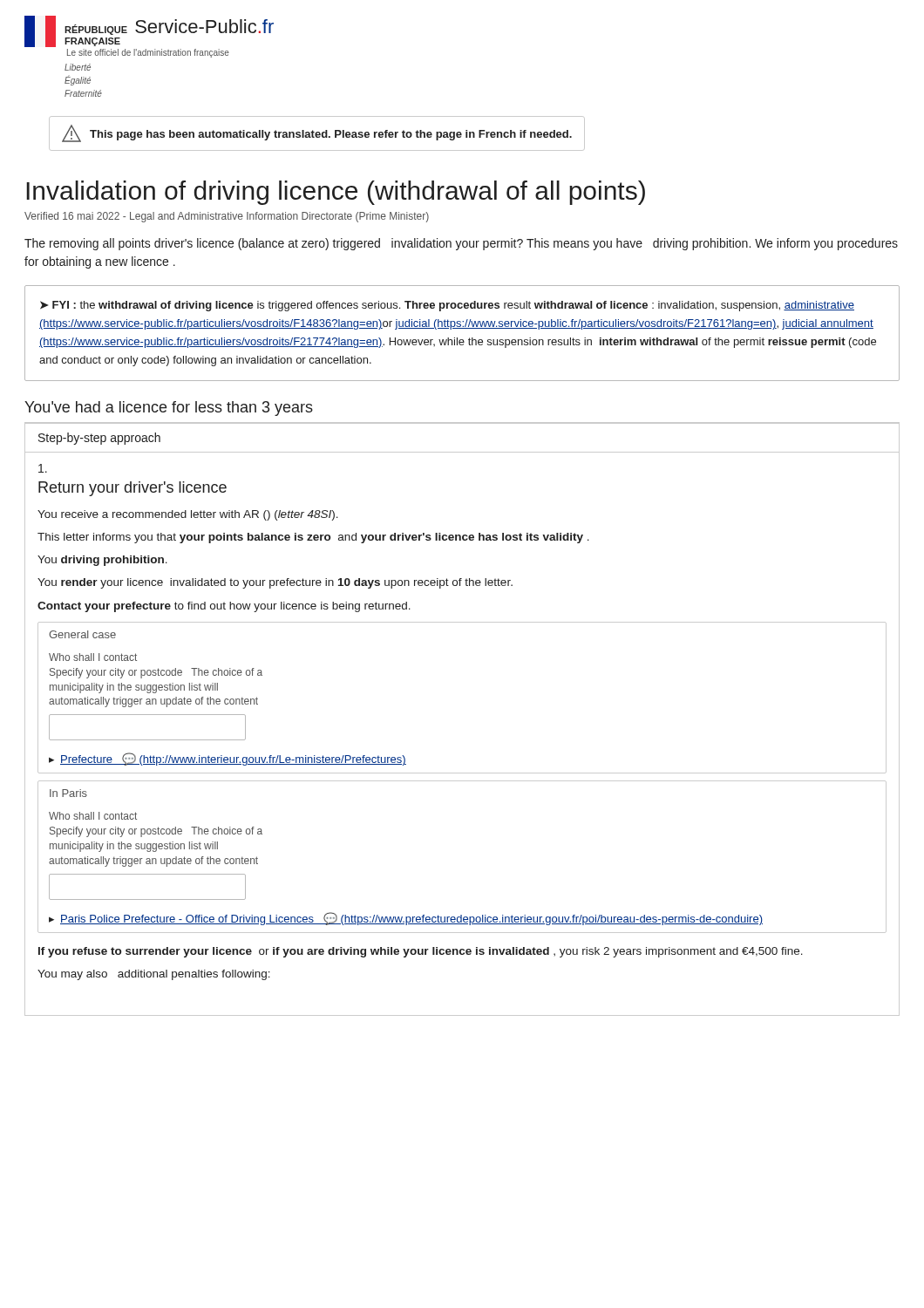
Task: Click the section header that begins "Step-by-step approach 1. Return"
Action: (x=99, y=439)
